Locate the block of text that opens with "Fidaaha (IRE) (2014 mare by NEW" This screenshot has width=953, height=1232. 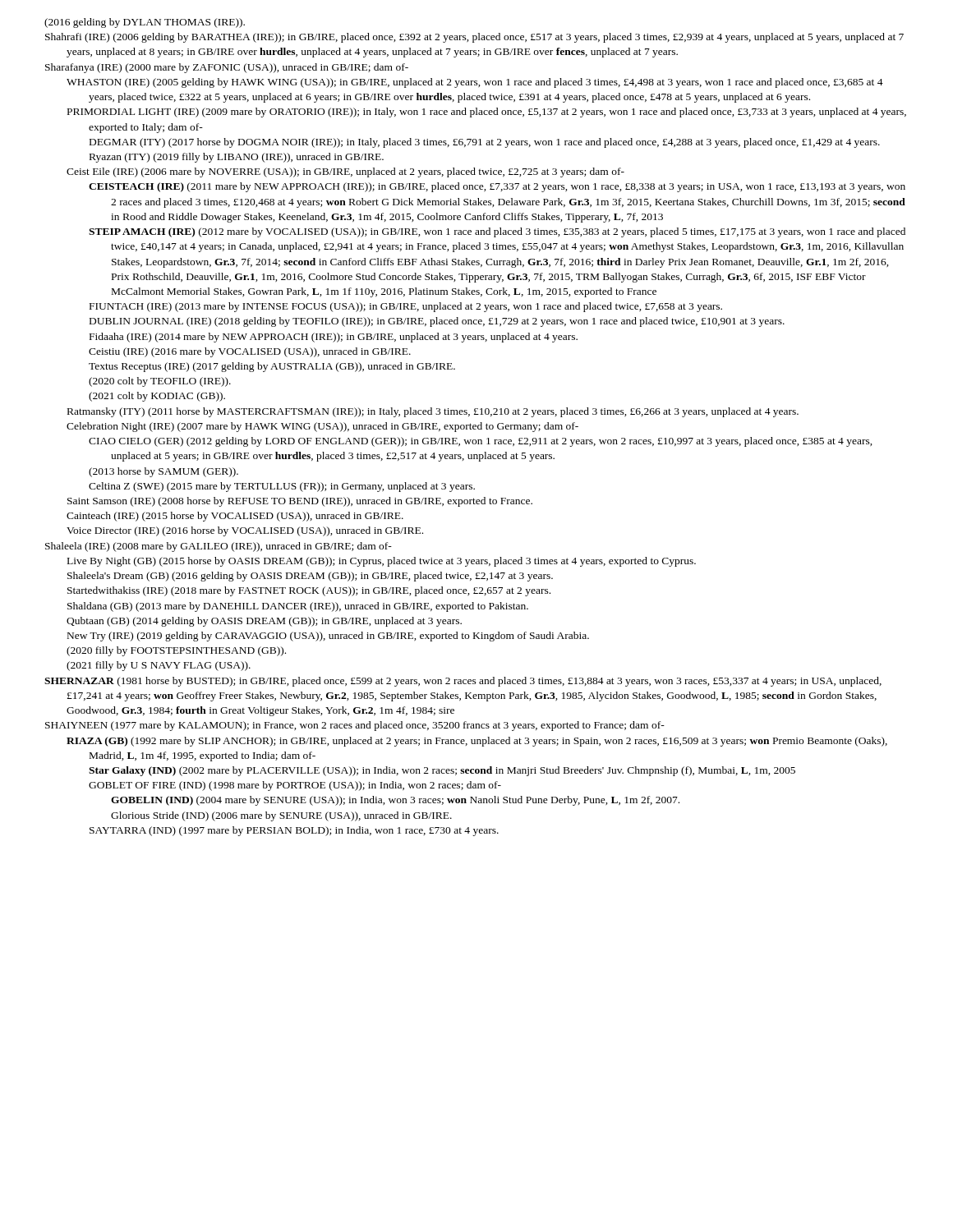coord(499,337)
